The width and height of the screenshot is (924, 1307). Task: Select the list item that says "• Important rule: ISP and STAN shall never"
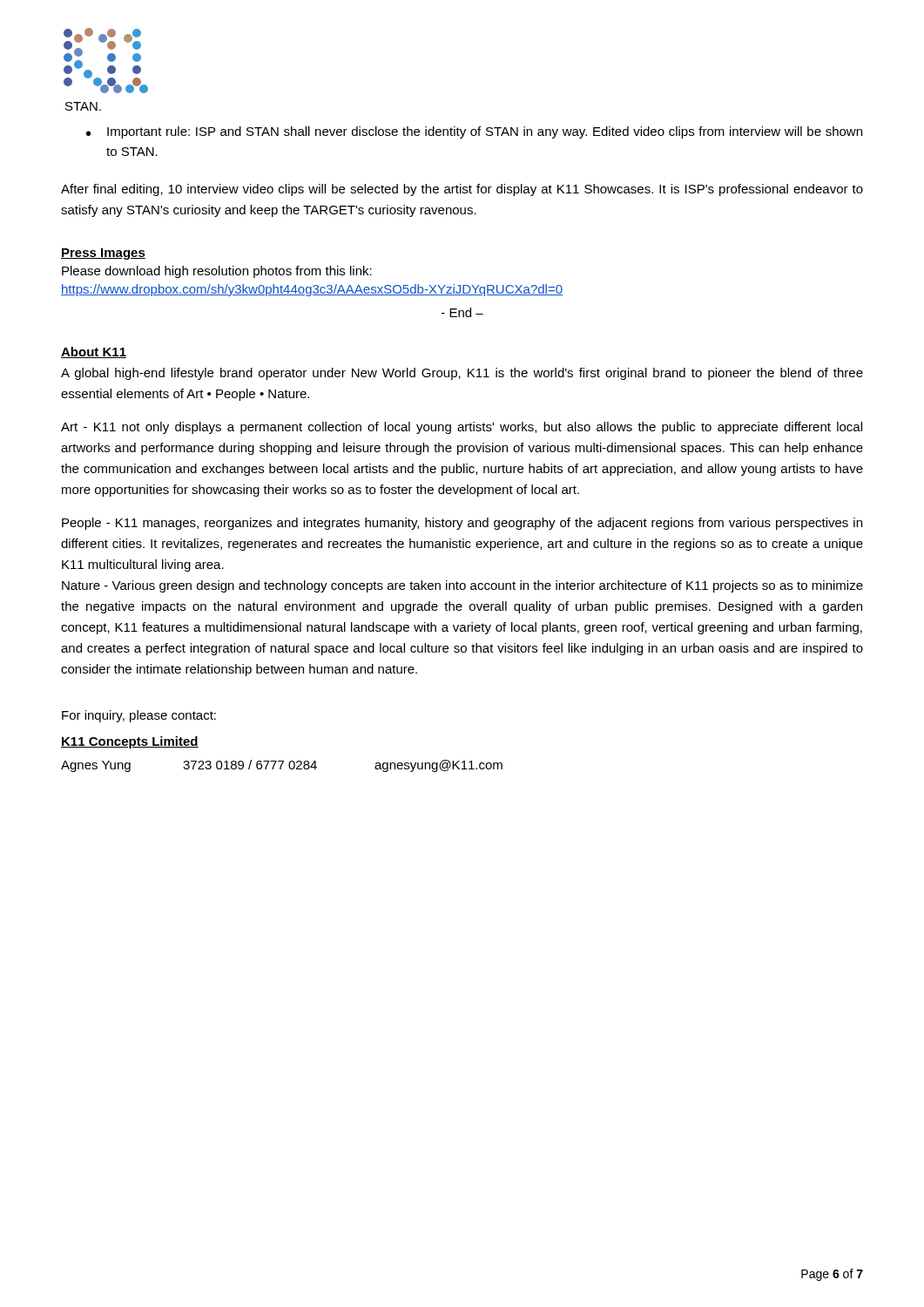pyautogui.click(x=474, y=142)
